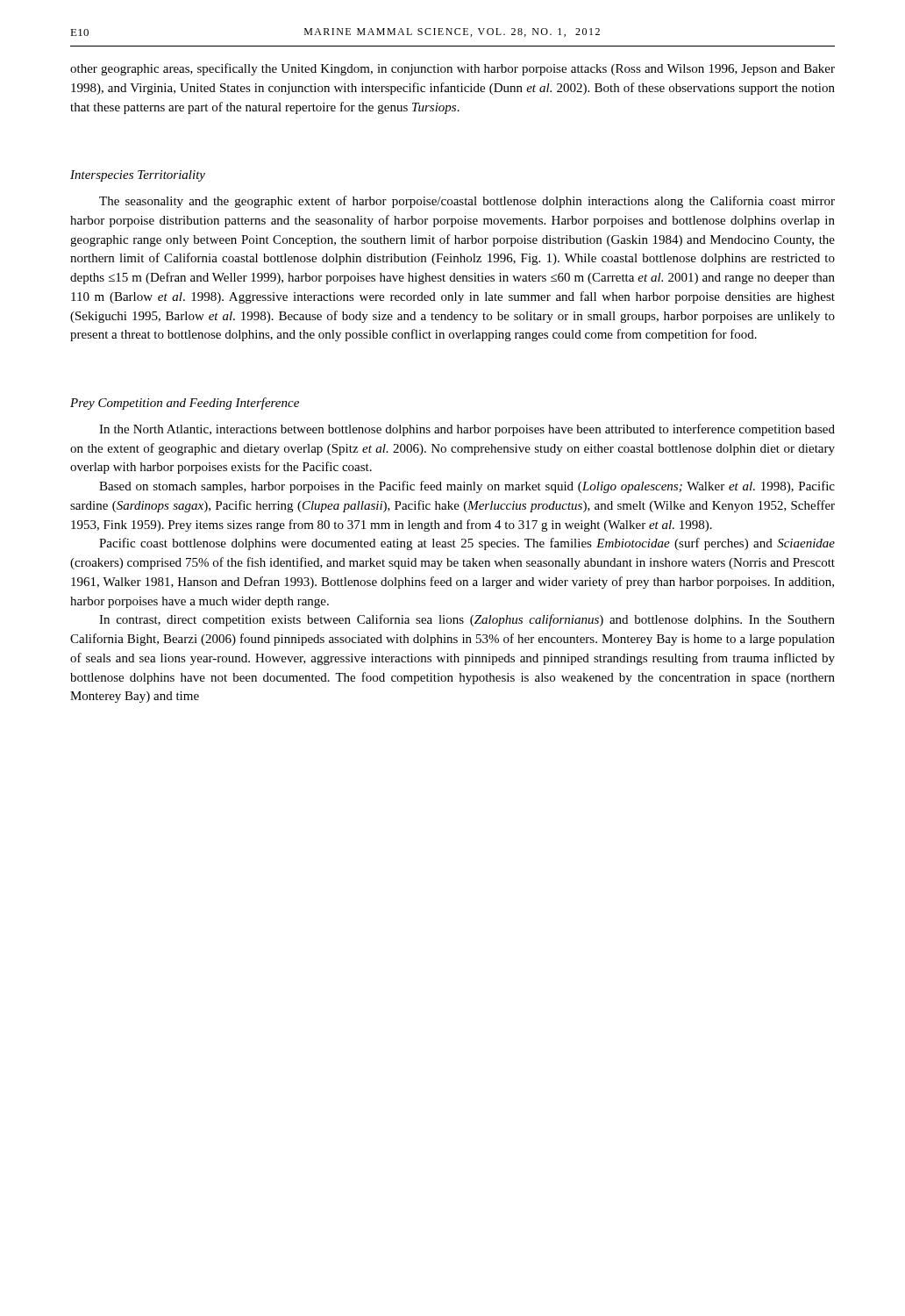
Task: Find the text block that says "The seasonality and"
Action: 452,268
